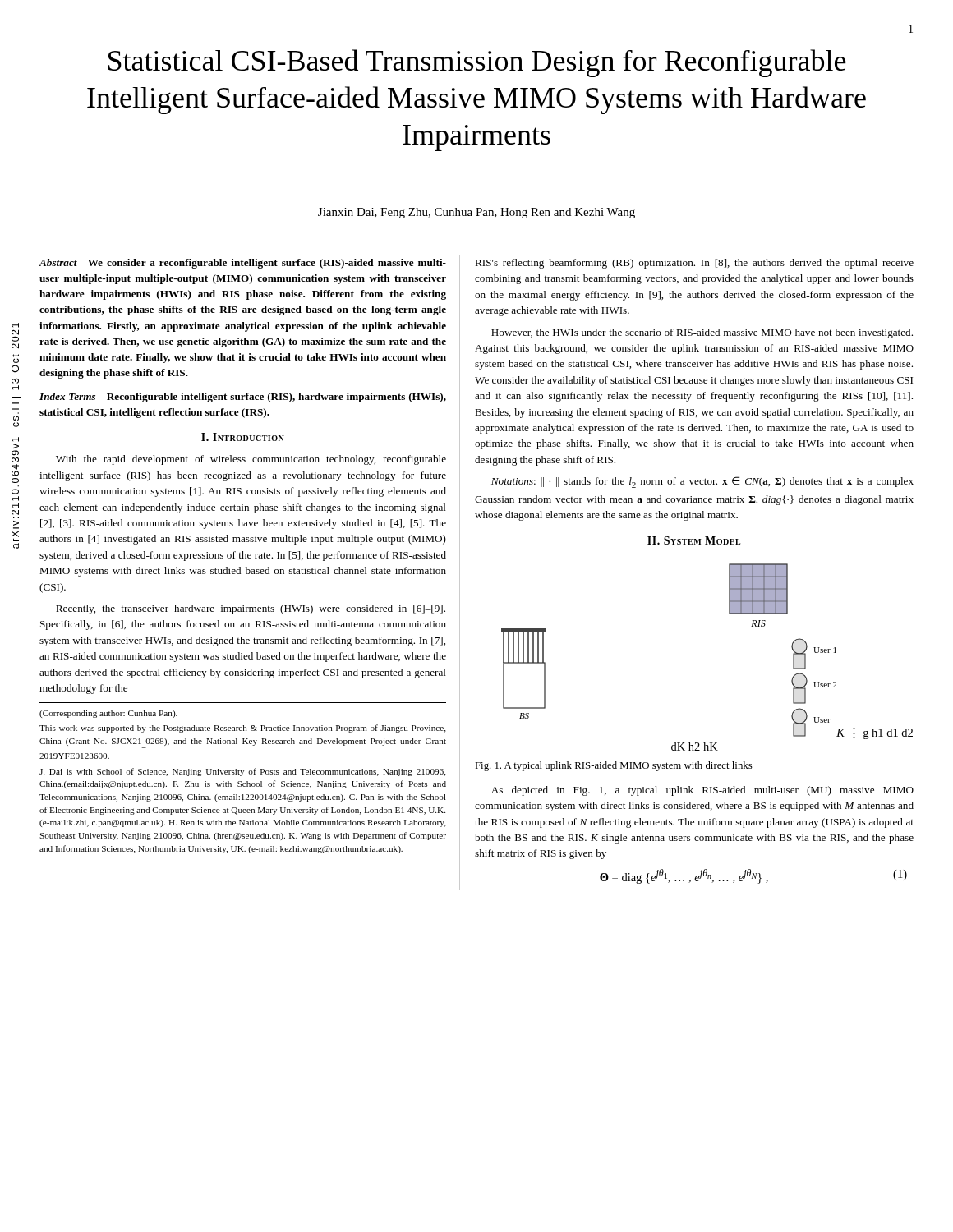Click the passage that begins "Jianxin Dai, Feng Zhu,"

pos(476,212)
